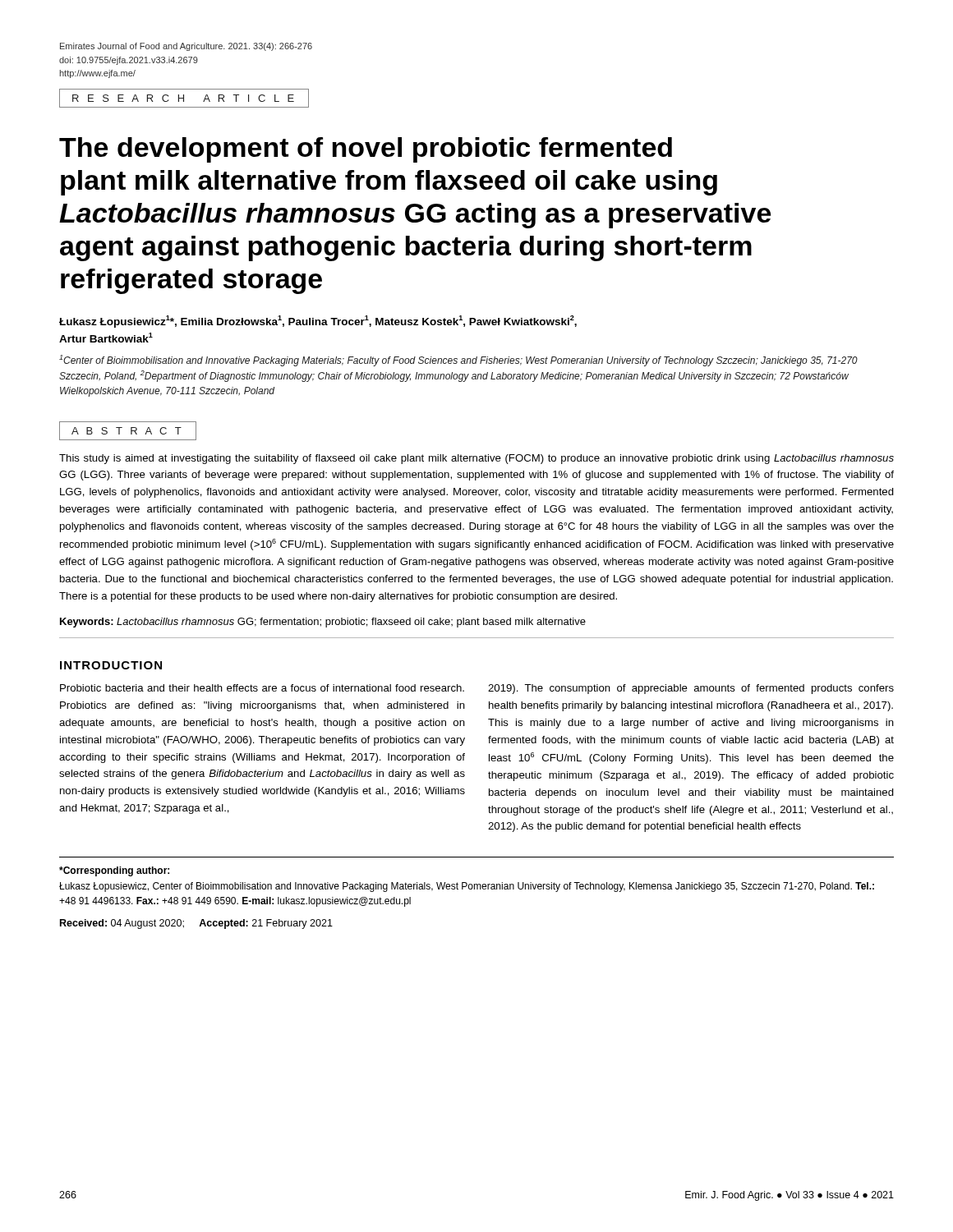
Task: Locate the passage starting "R E S E"
Action: [x=184, y=98]
